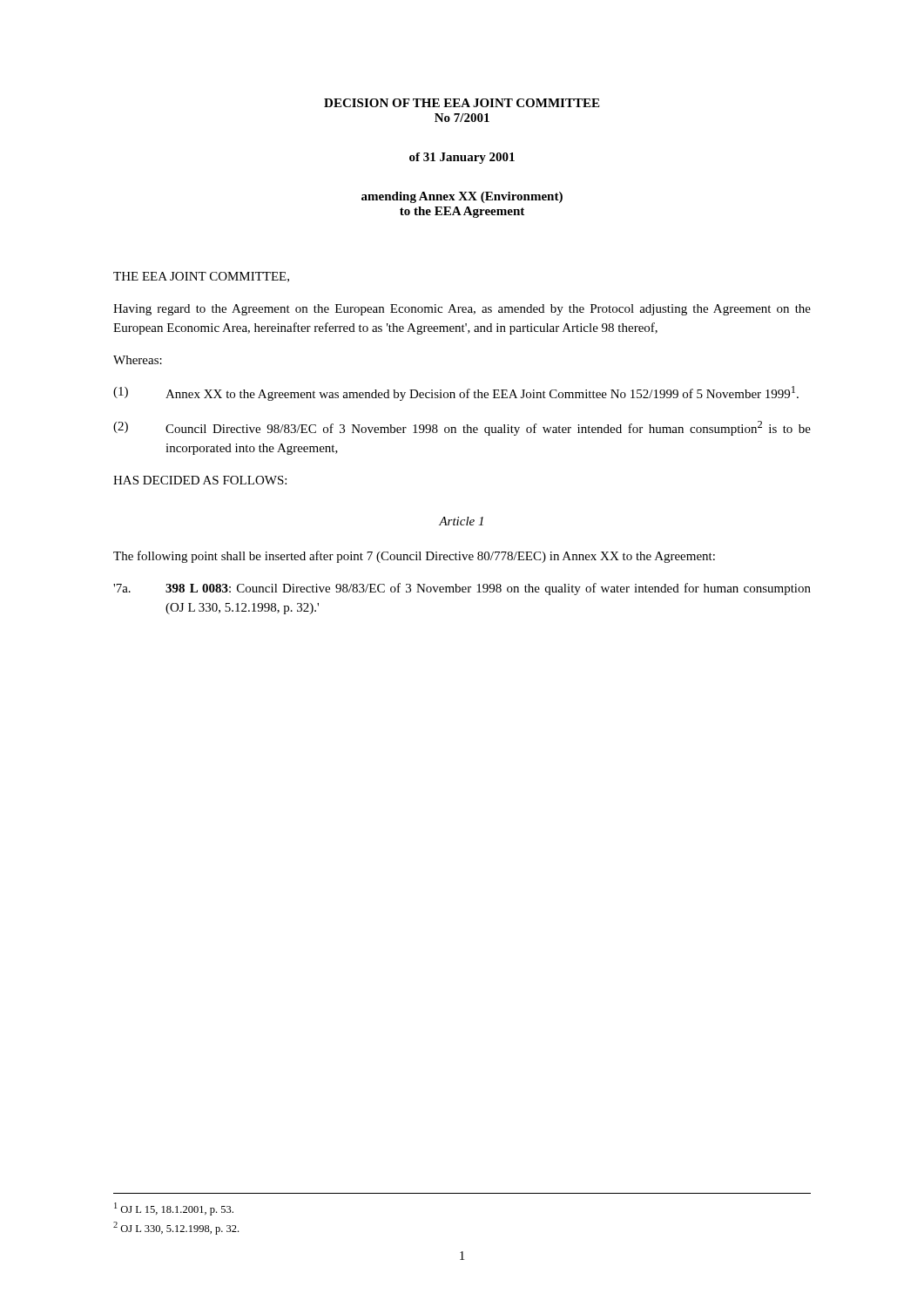
Task: Point to the block beginning "'7a. 398 L 0083: Council Directive 98/83/EC of"
Action: pyautogui.click(x=462, y=598)
